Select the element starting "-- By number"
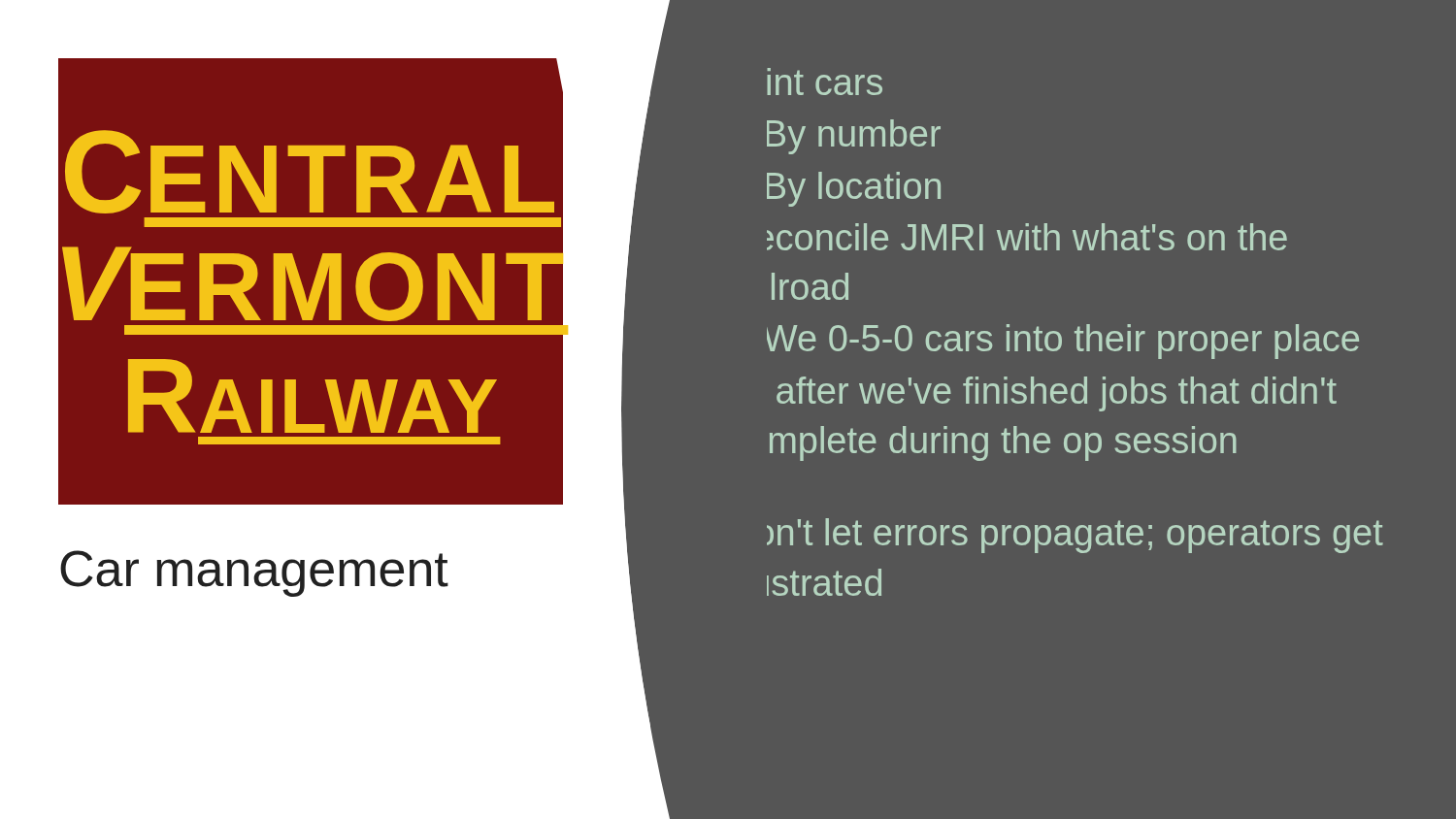The width and height of the screenshot is (1456, 819). (835, 134)
